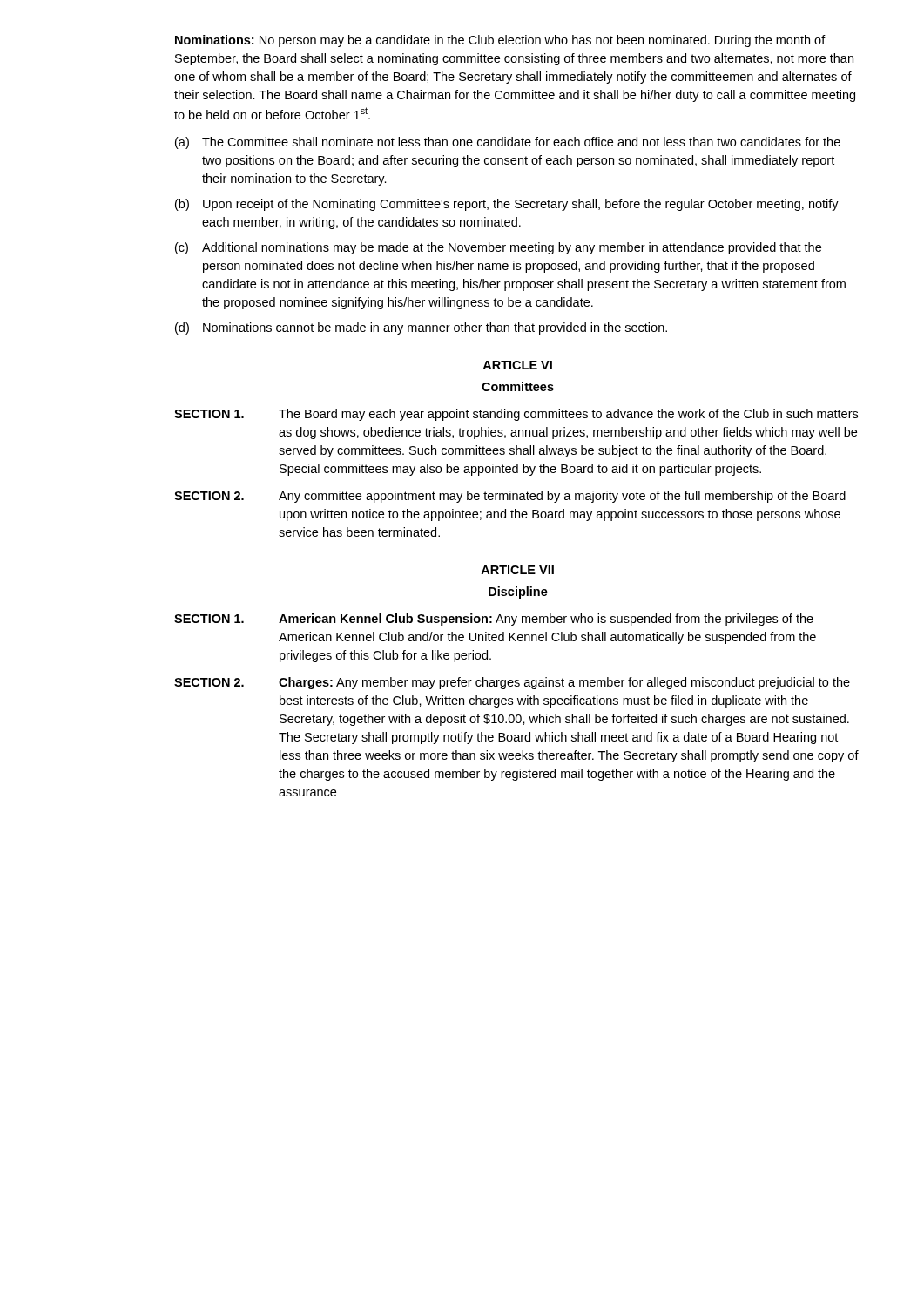Viewport: 924px width, 1307px height.
Task: Point to the text starting "SECTION 1. The Board may"
Action: (x=518, y=442)
